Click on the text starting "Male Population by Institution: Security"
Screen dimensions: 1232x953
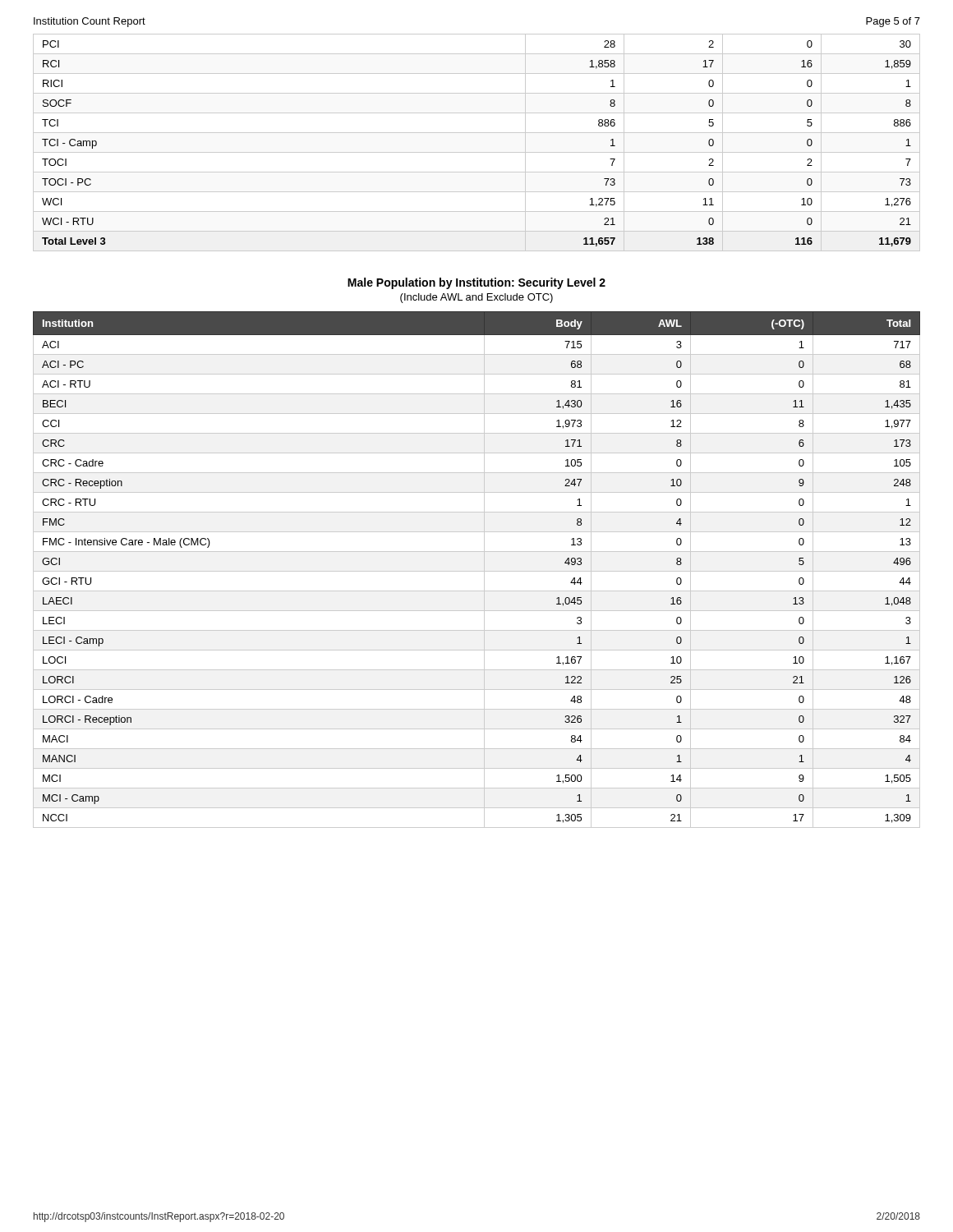click(476, 283)
